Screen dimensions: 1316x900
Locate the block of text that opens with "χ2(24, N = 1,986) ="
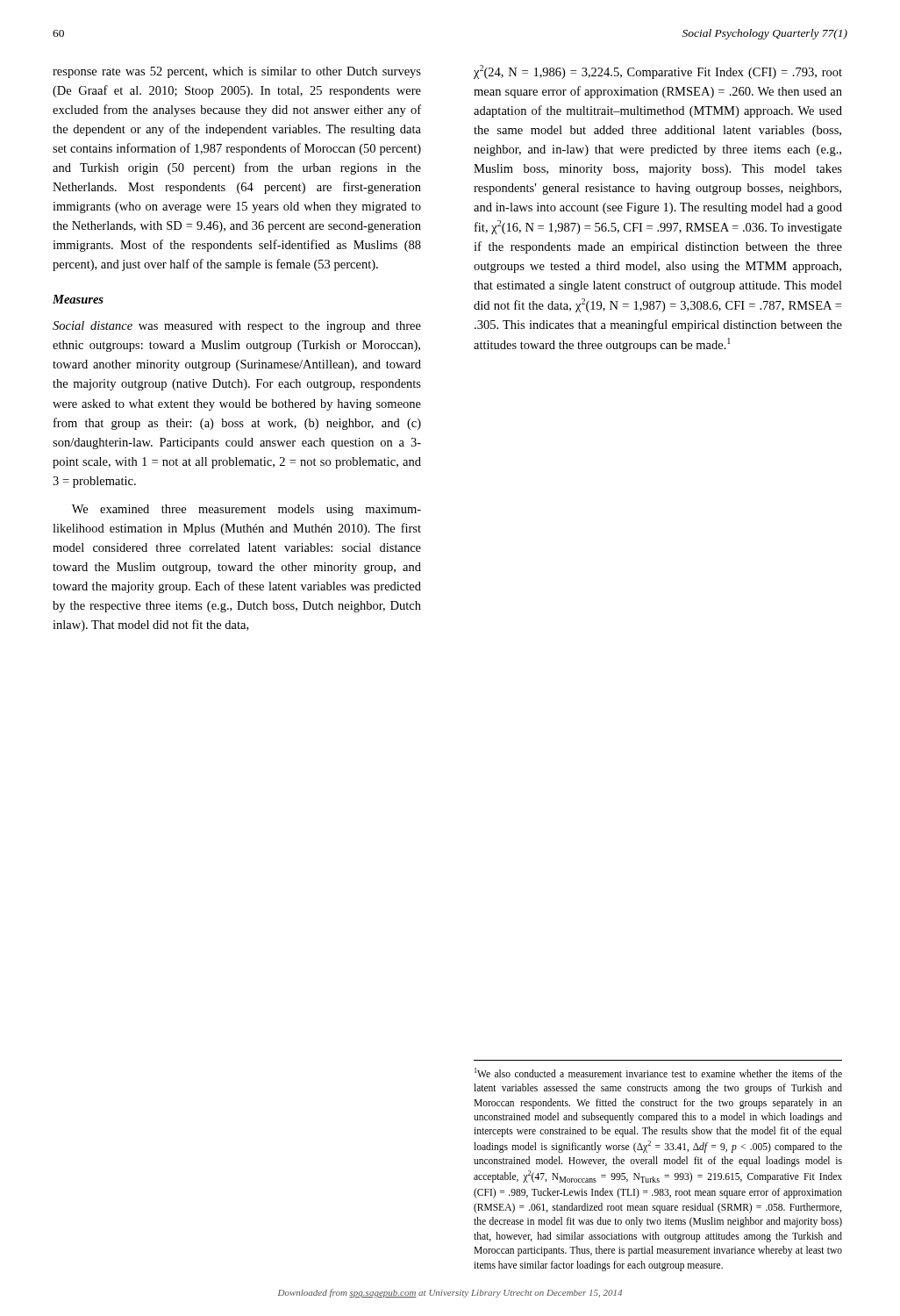658,207
